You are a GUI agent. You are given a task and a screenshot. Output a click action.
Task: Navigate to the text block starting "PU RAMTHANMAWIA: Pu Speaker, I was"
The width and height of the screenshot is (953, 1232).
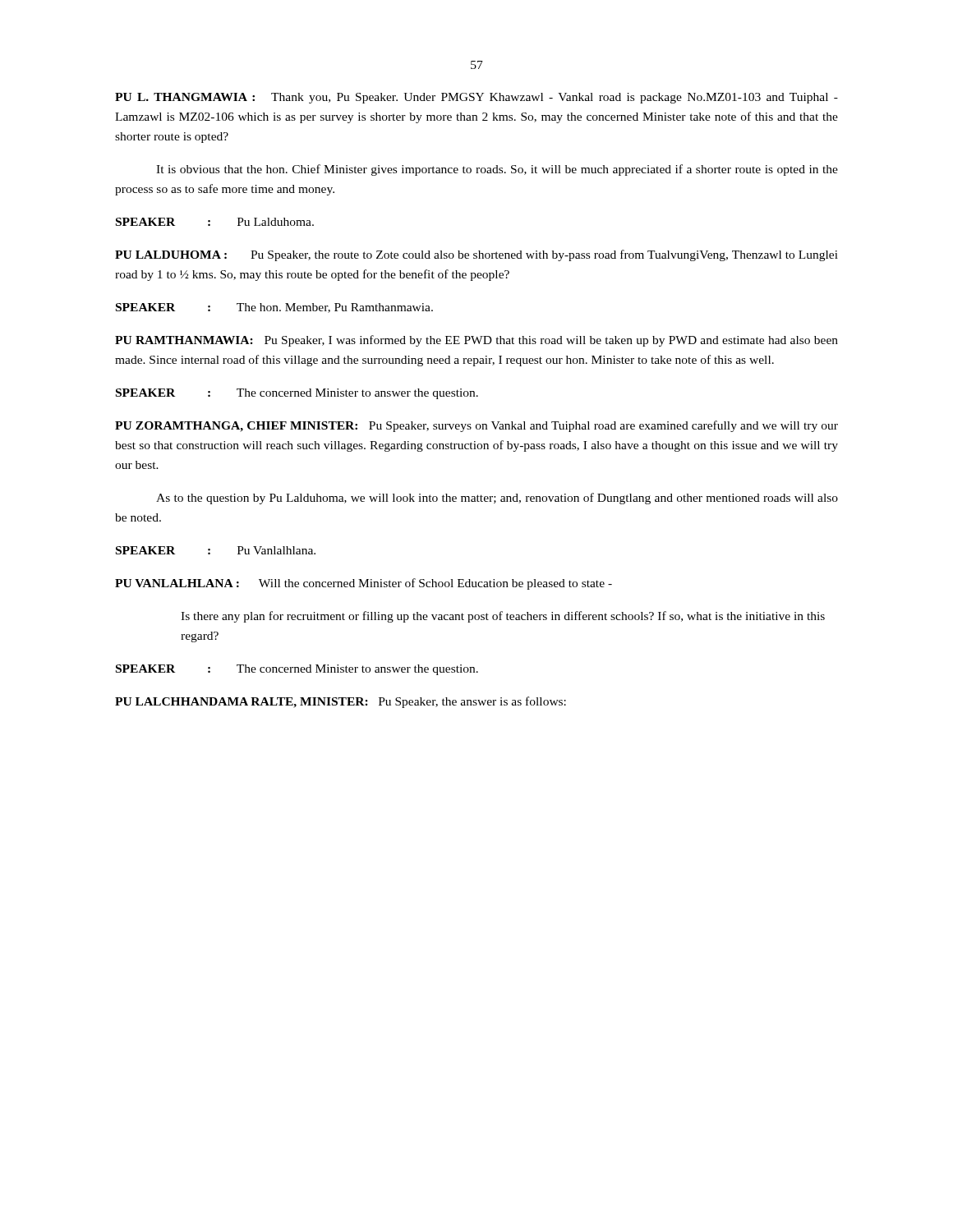pos(476,350)
